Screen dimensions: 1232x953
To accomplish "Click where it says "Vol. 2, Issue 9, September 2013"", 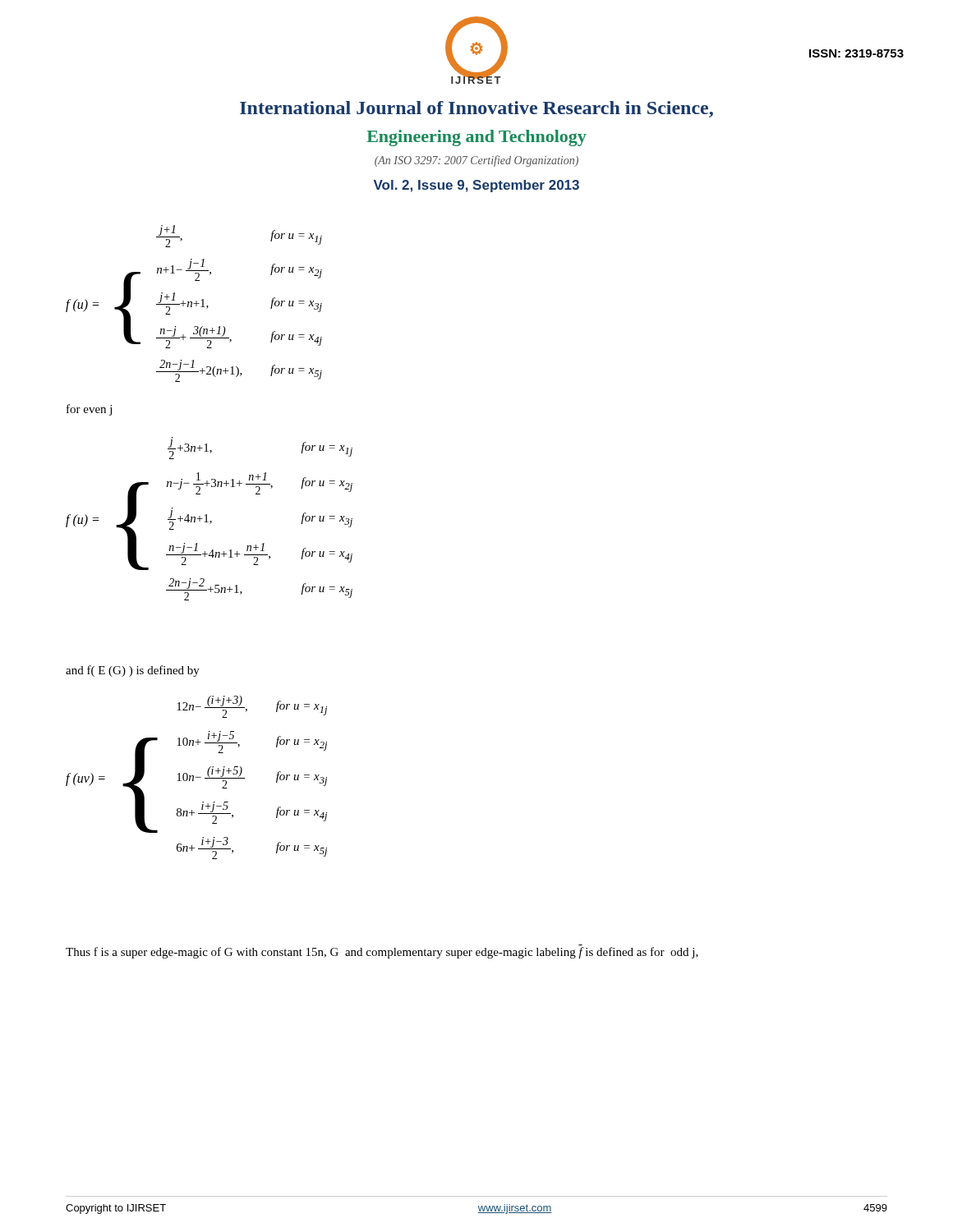I will (x=476, y=185).
